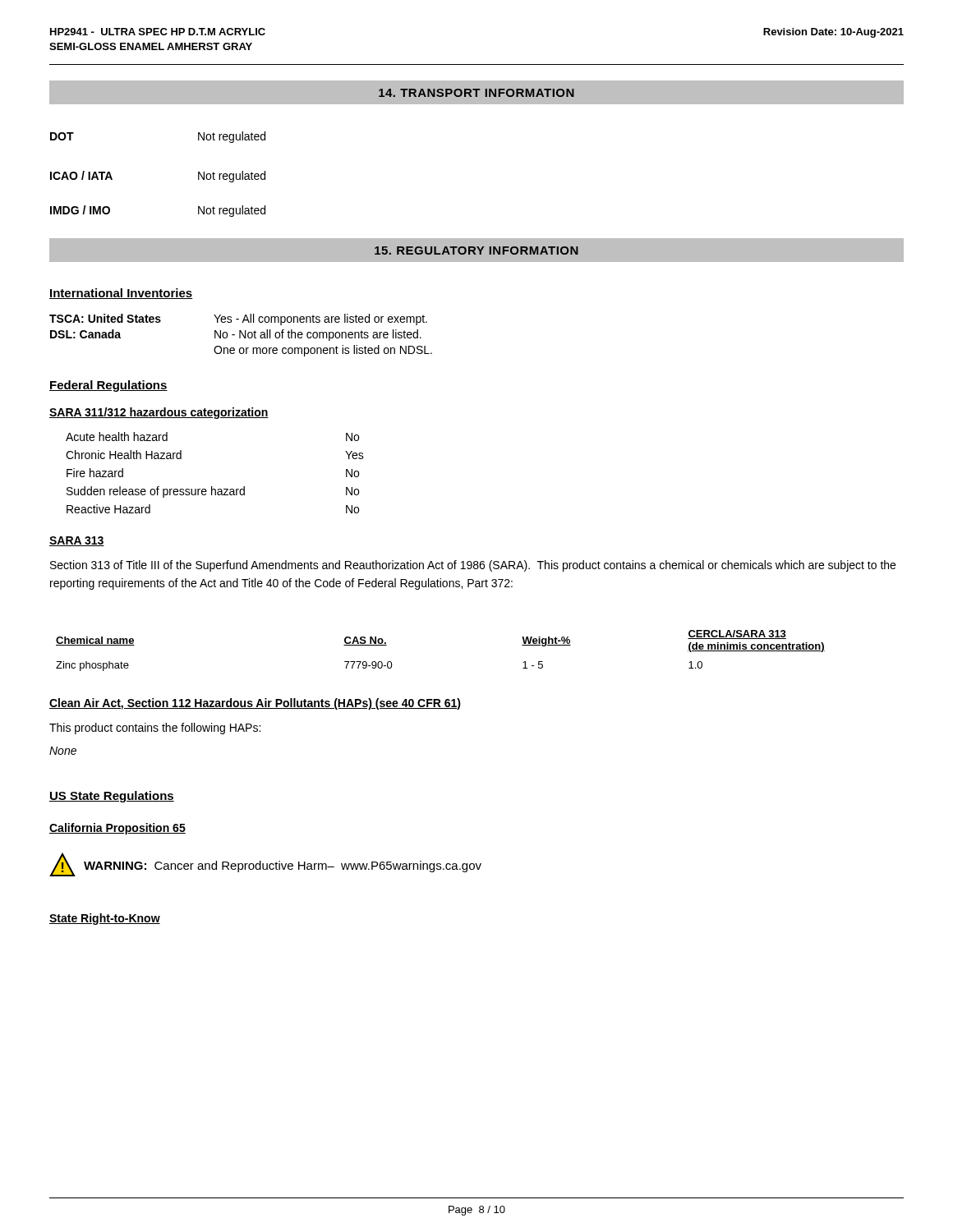
Task: Navigate to the block starting "Reactive Hazard No"
Action: tap(105, 509)
